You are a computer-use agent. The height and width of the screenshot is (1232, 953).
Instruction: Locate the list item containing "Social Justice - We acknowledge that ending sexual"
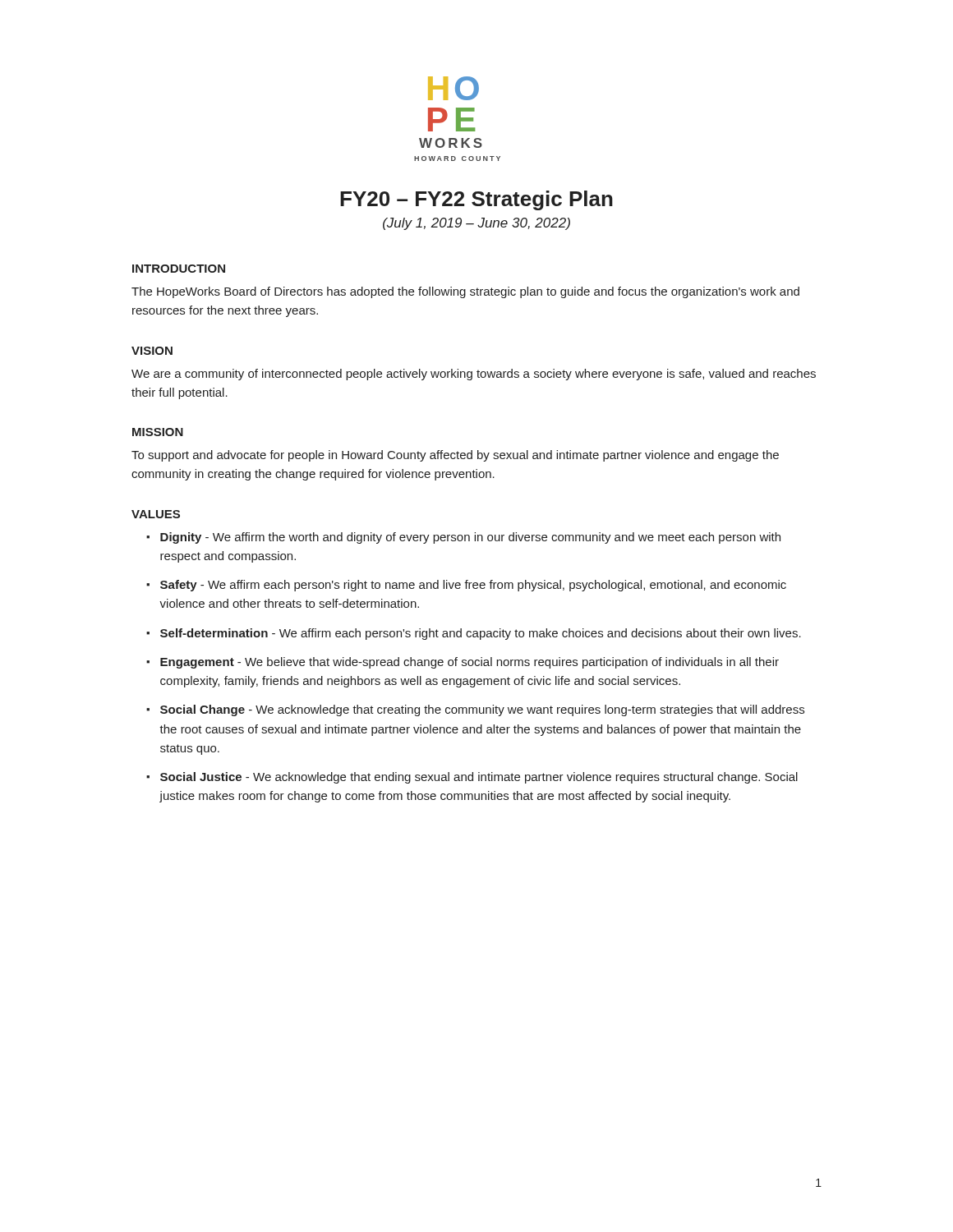pyautogui.click(x=491, y=786)
